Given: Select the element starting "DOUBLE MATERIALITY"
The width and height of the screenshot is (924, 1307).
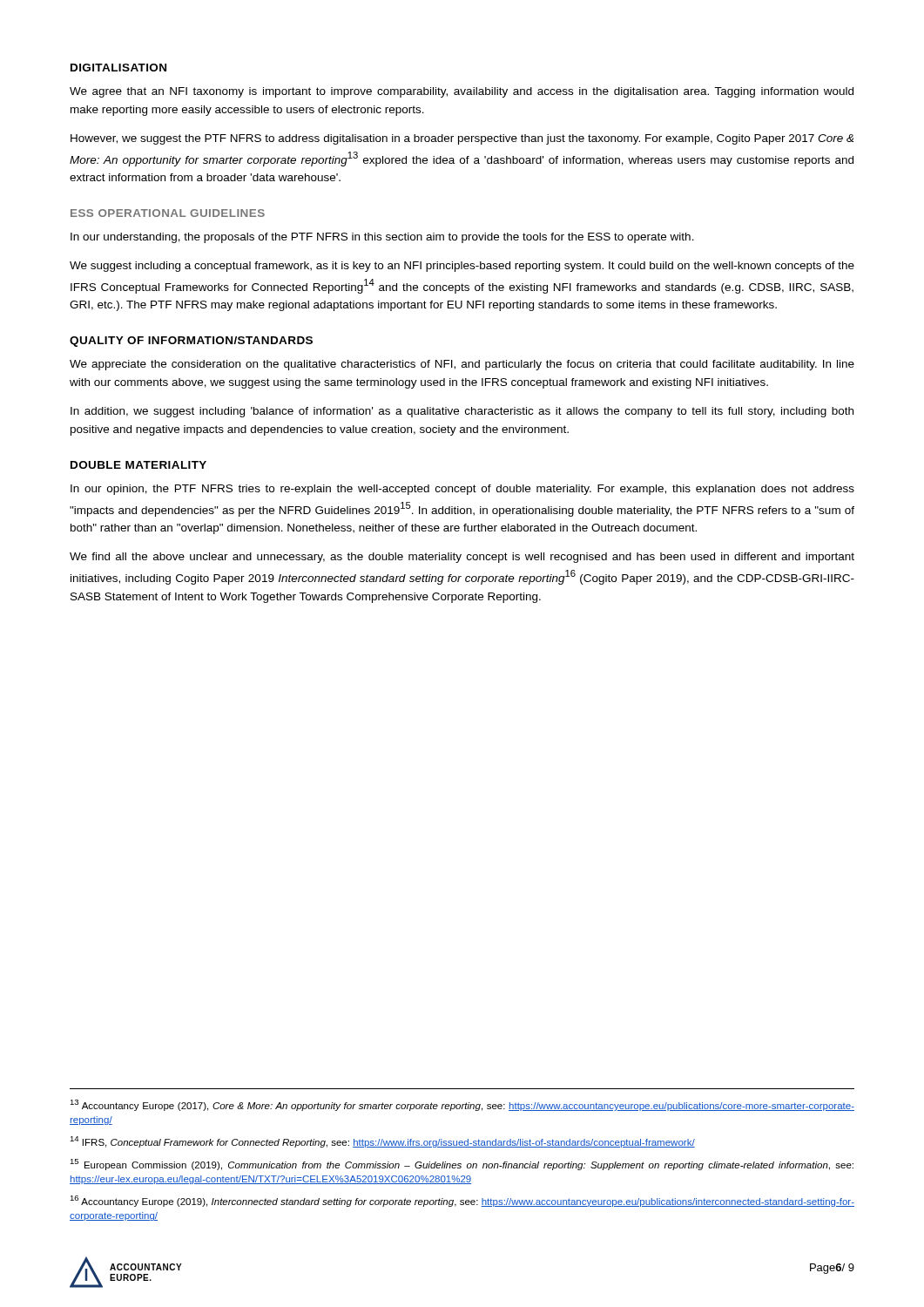Looking at the screenshot, I should pyautogui.click(x=138, y=465).
